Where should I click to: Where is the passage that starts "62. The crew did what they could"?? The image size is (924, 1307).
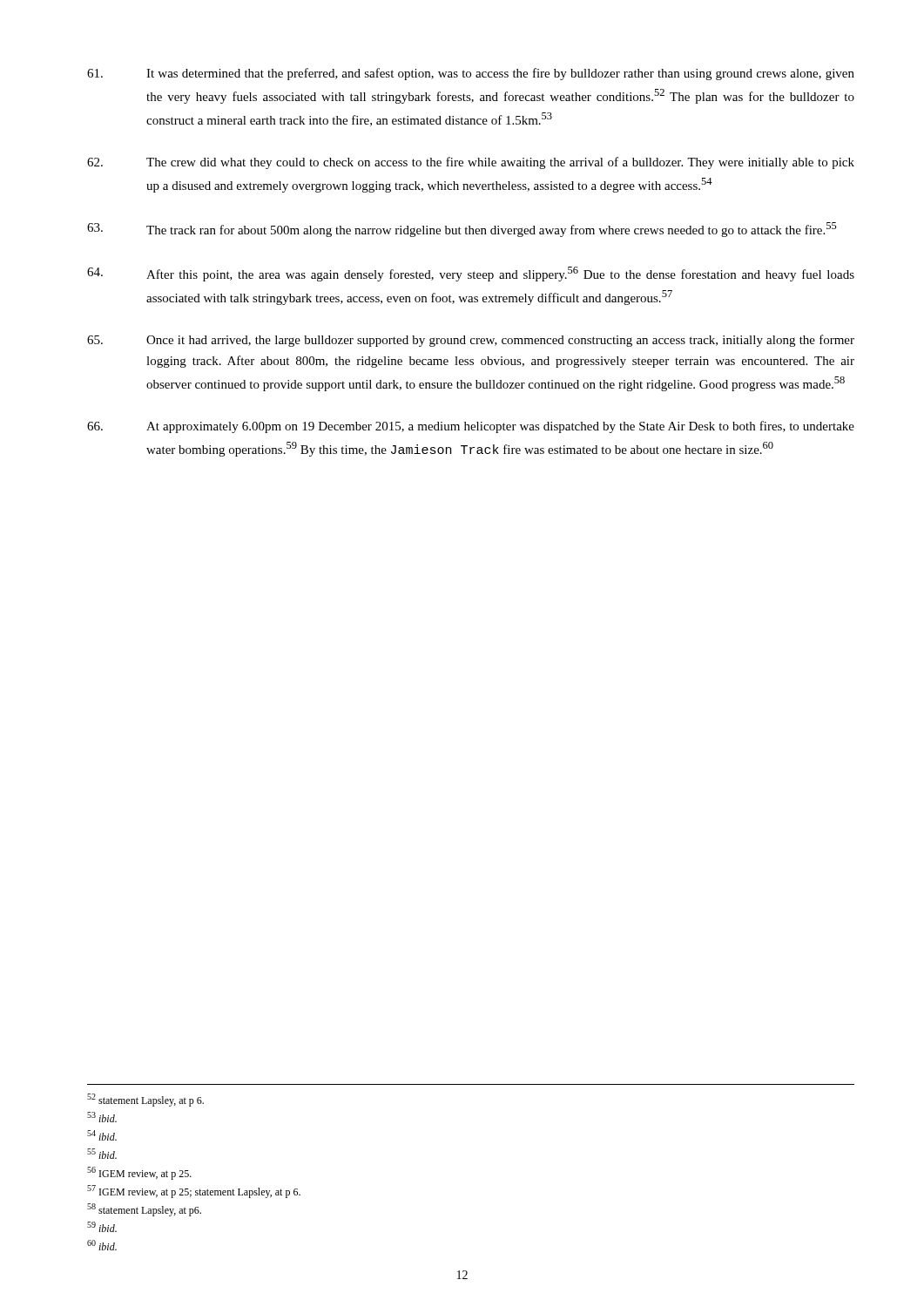click(471, 174)
